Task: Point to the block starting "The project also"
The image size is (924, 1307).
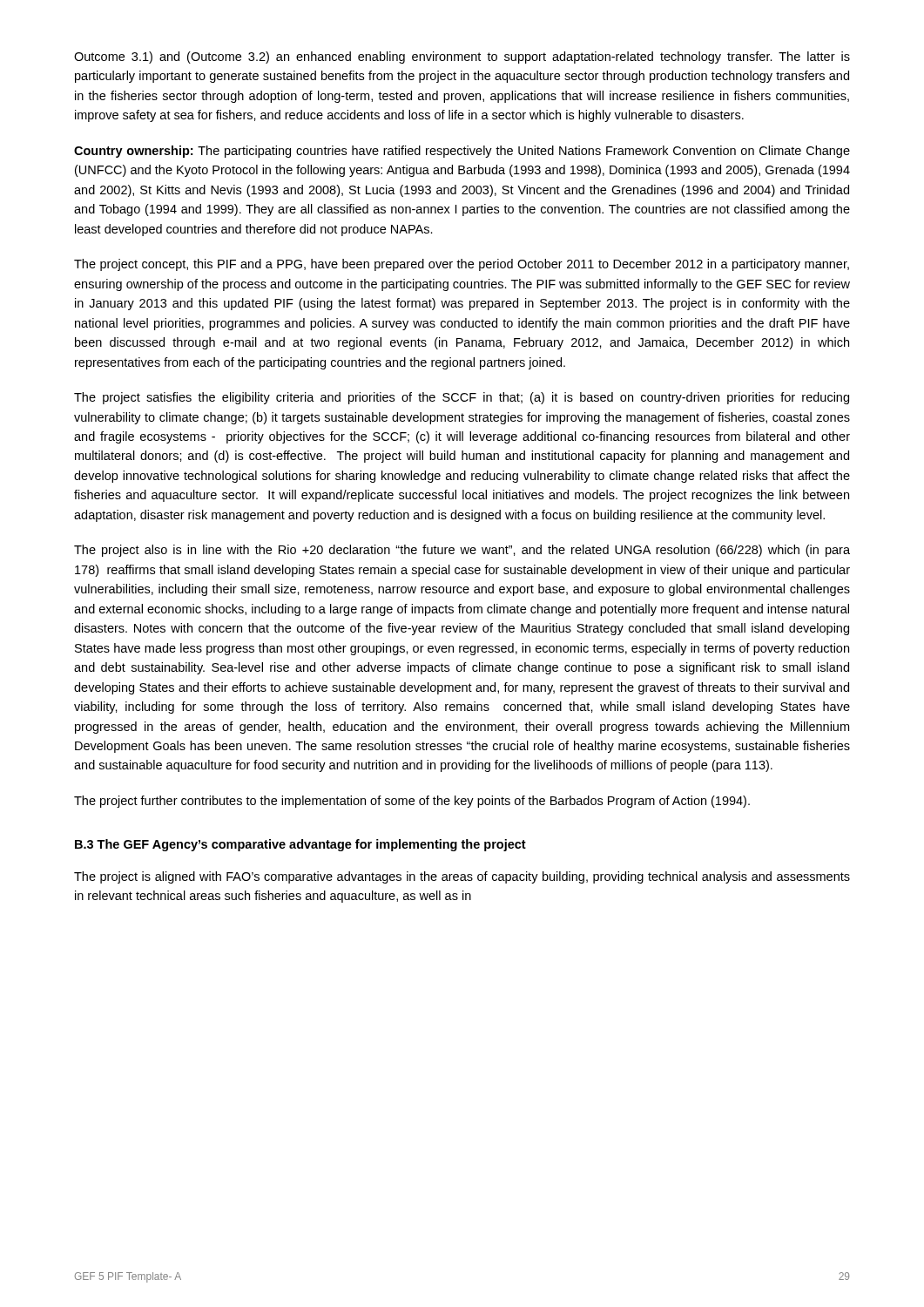Action: 462,658
